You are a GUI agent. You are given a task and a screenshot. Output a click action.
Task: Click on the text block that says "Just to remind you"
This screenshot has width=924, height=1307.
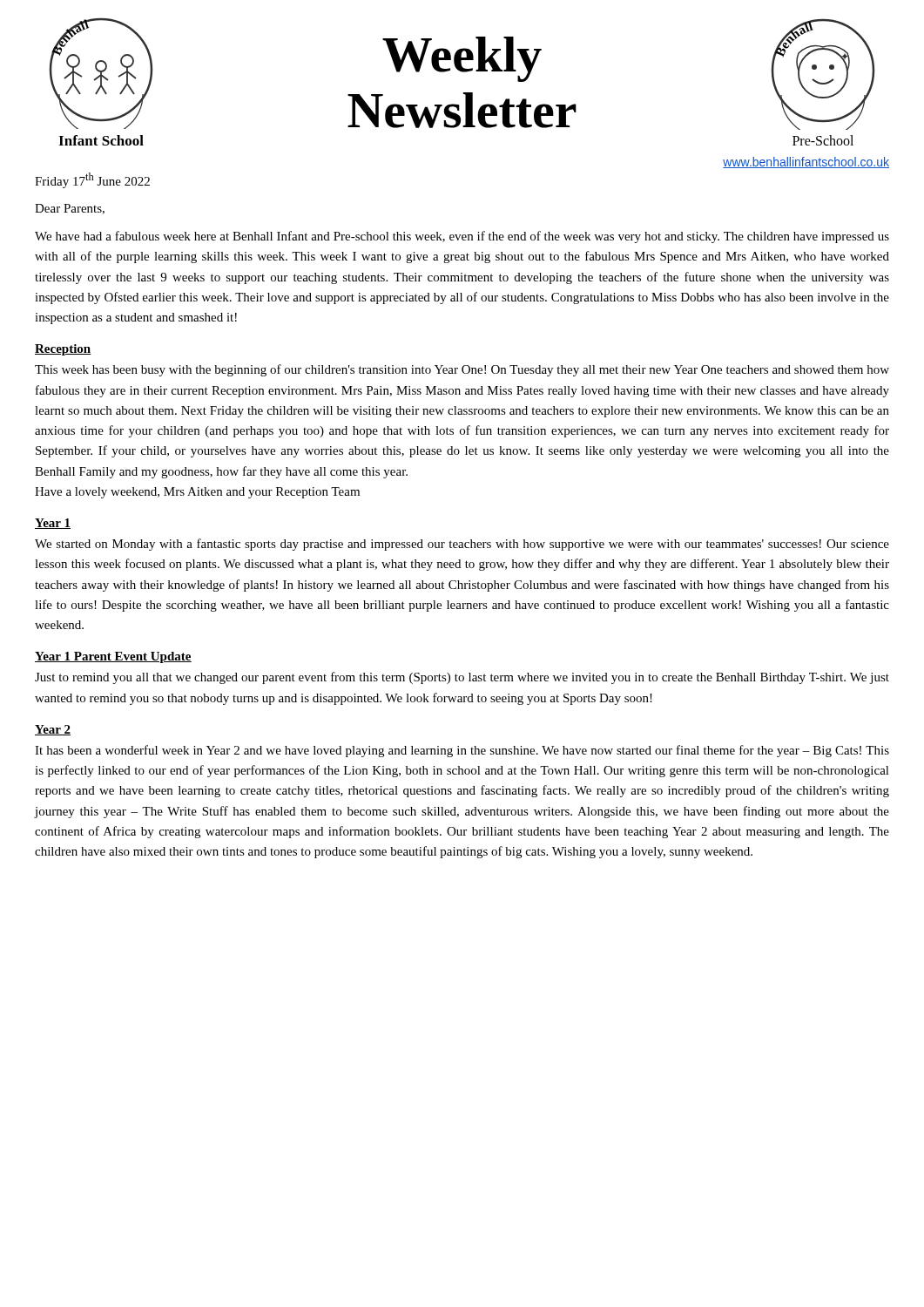[x=462, y=687]
